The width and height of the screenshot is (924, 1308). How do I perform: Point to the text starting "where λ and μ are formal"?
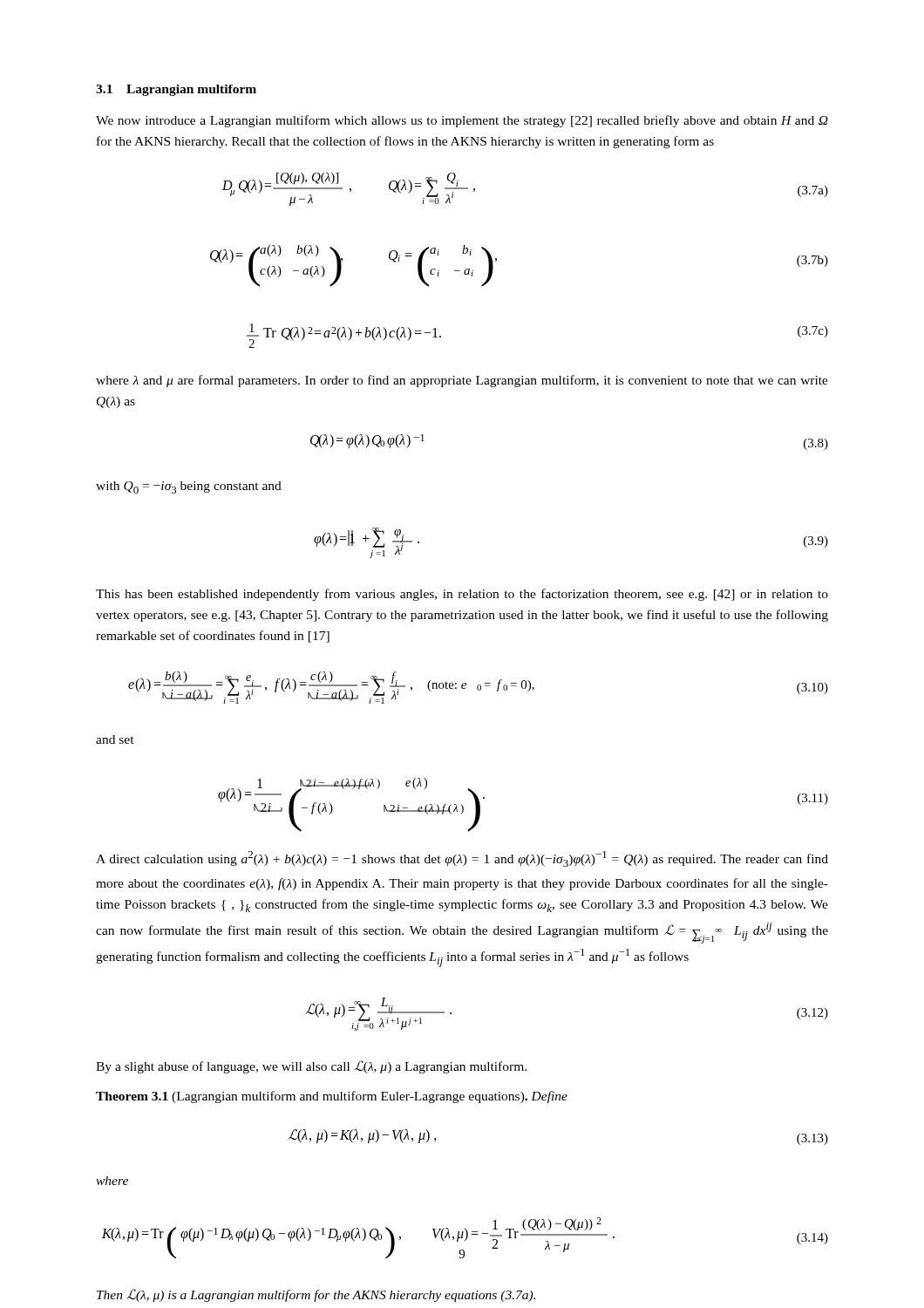pyautogui.click(x=462, y=390)
